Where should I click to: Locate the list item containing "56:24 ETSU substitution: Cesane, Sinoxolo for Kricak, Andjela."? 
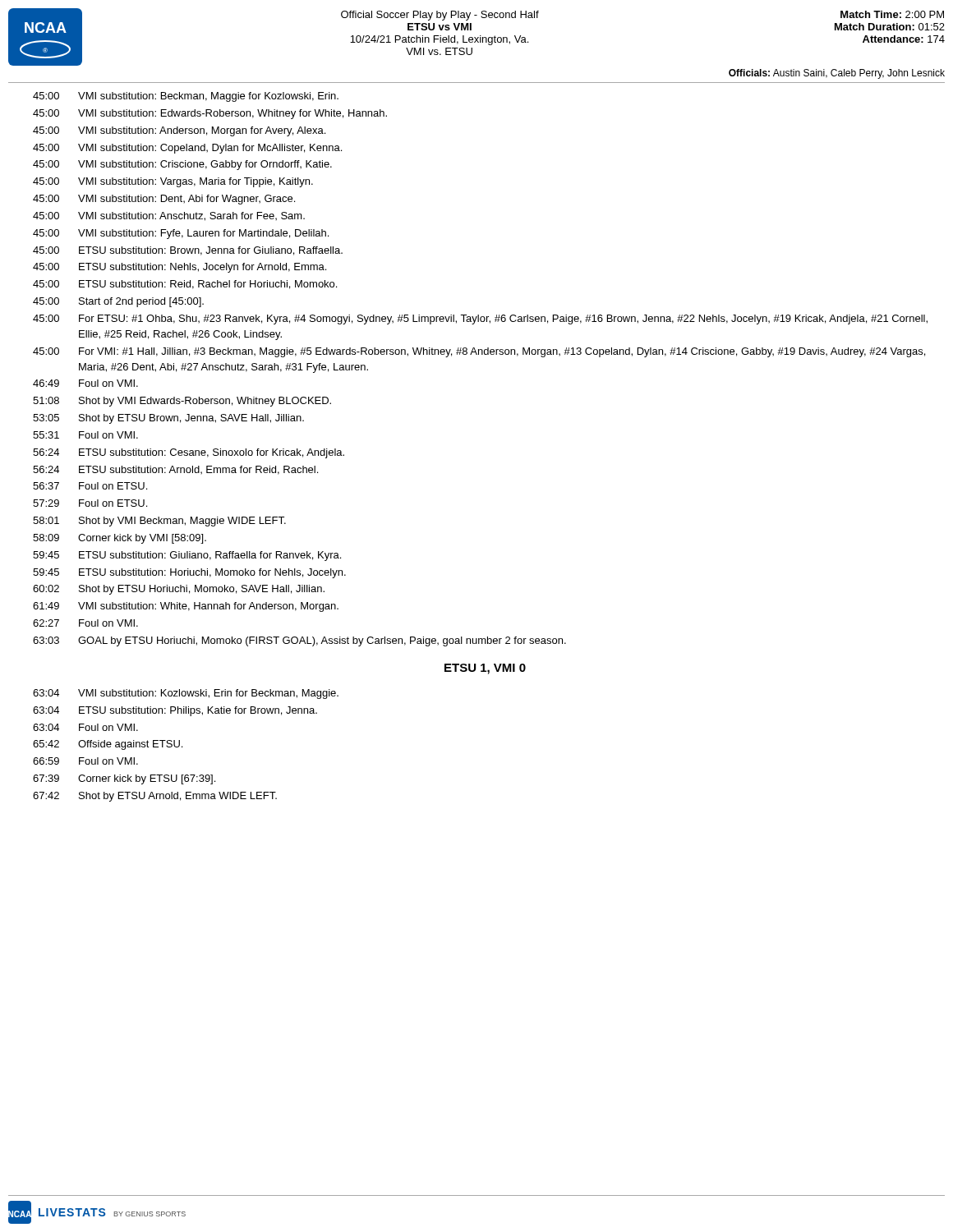click(x=189, y=453)
